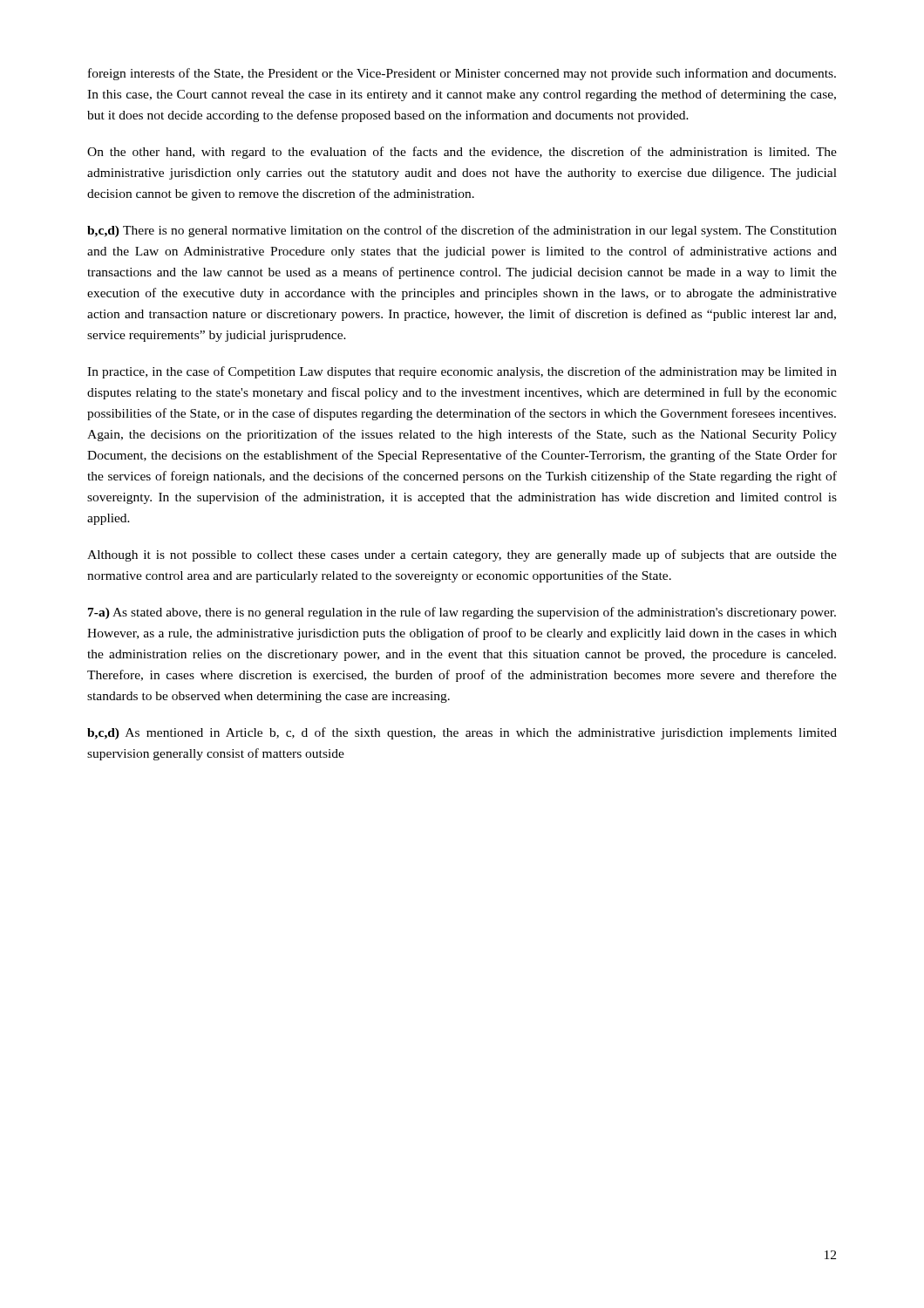Screen dimensions: 1308x924
Task: Point to the block beginning "b,c,d) As mentioned in Article b, c,"
Action: pyautogui.click(x=462, y=743)
